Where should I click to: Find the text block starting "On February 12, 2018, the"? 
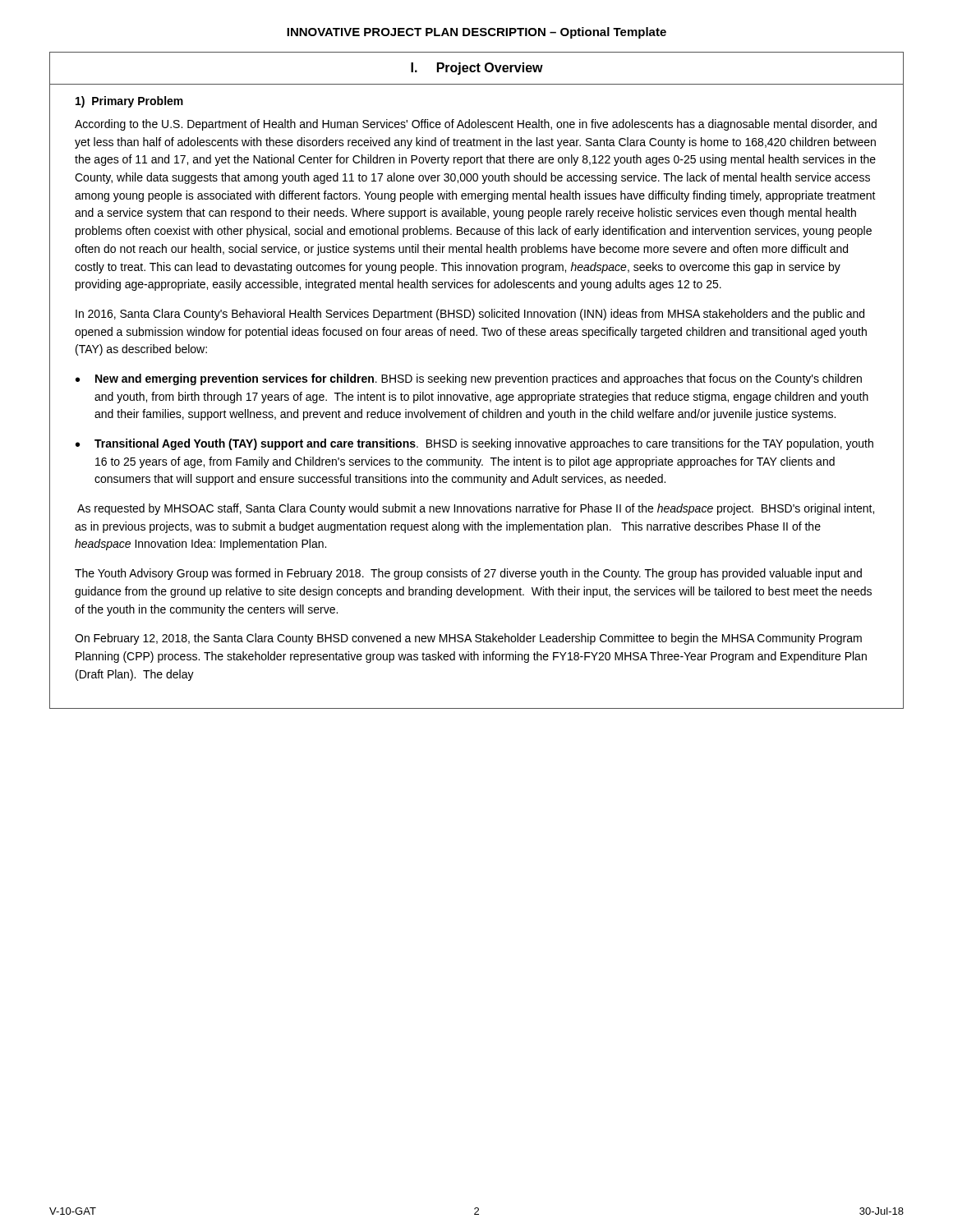[471, 656]
